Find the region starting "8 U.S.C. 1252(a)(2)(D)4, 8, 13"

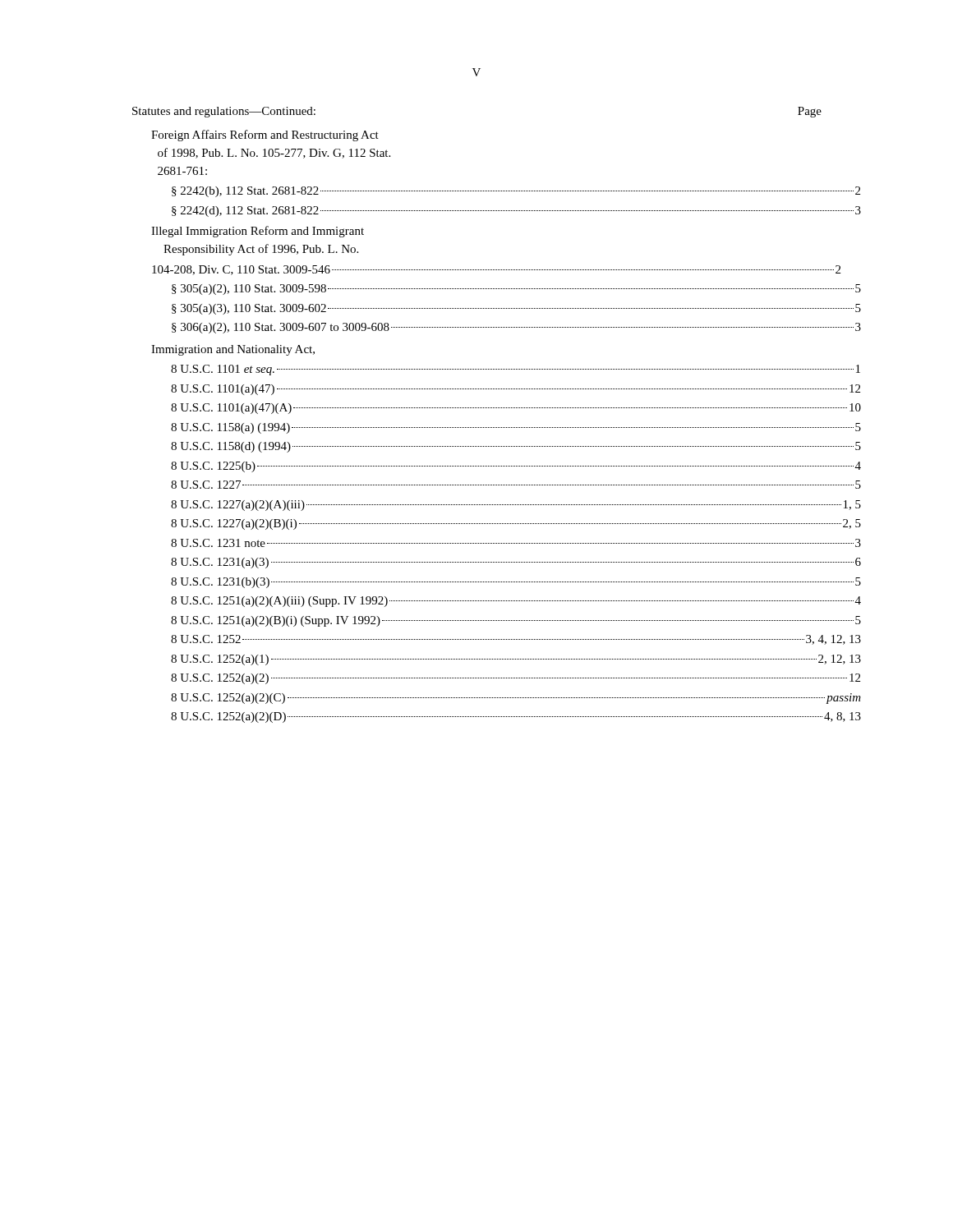pyautogui.click(x=516, y=717)
